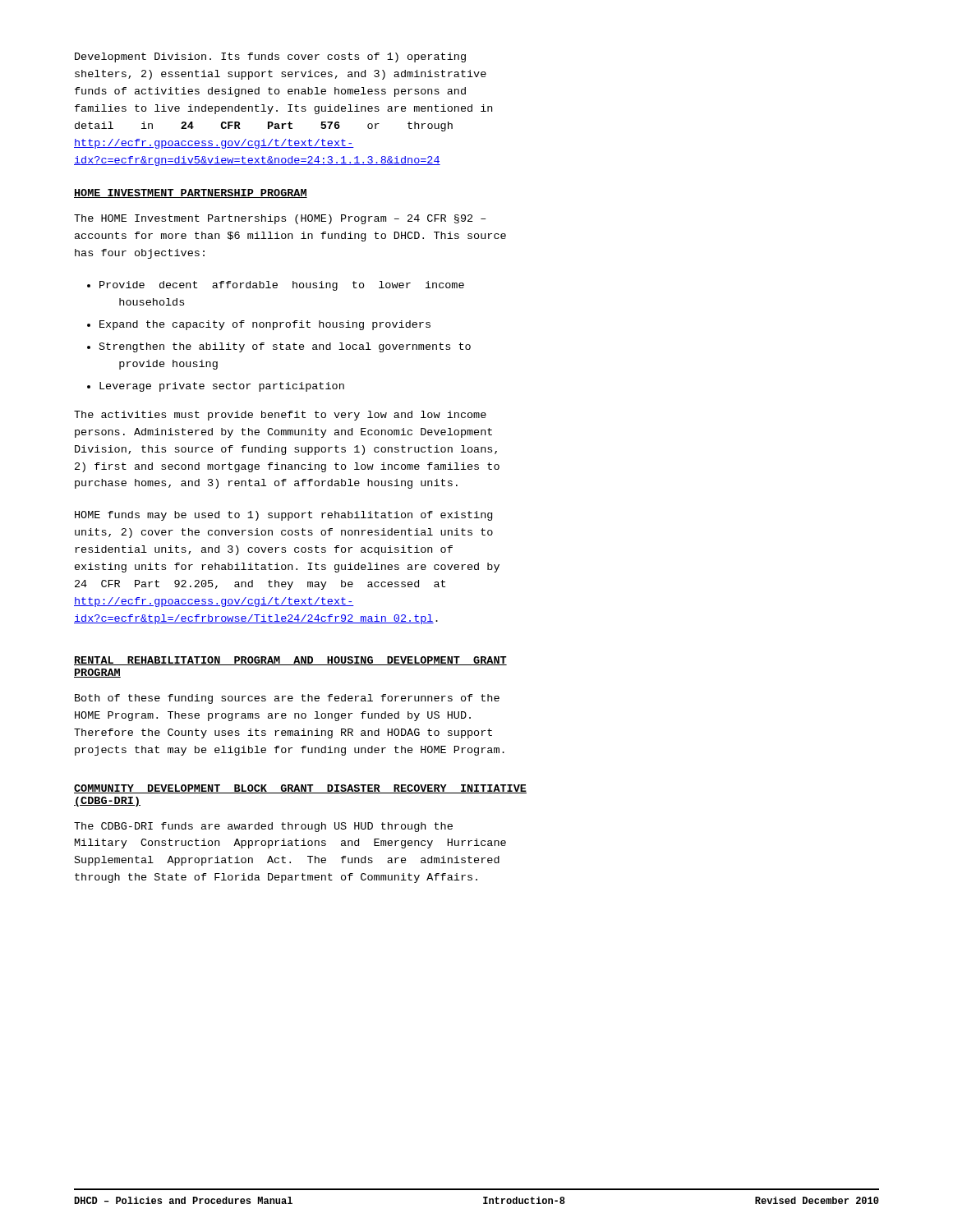Find the text block starting "The activities must"

[287, 449]
